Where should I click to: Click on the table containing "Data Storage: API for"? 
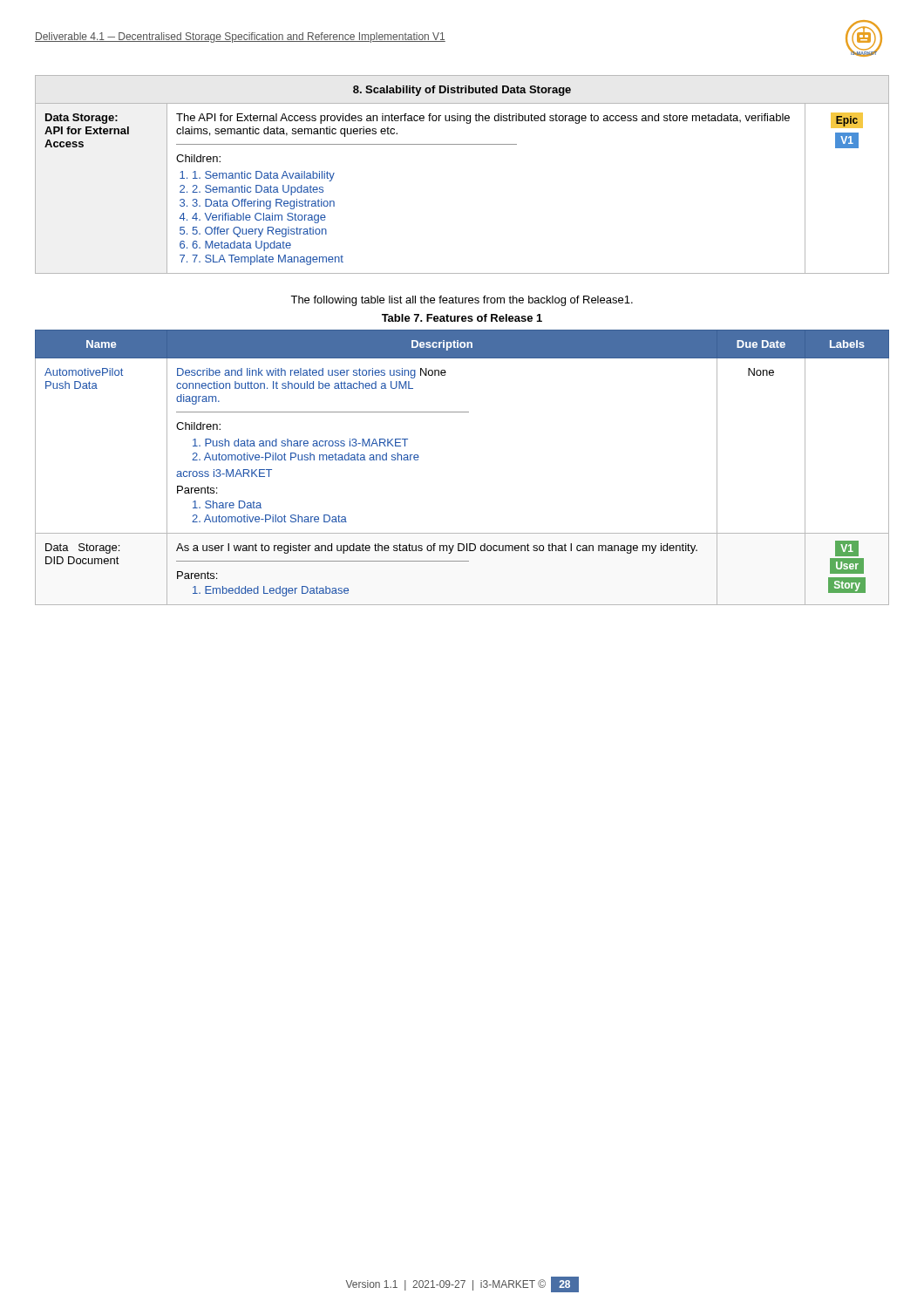tap(462, 174)
